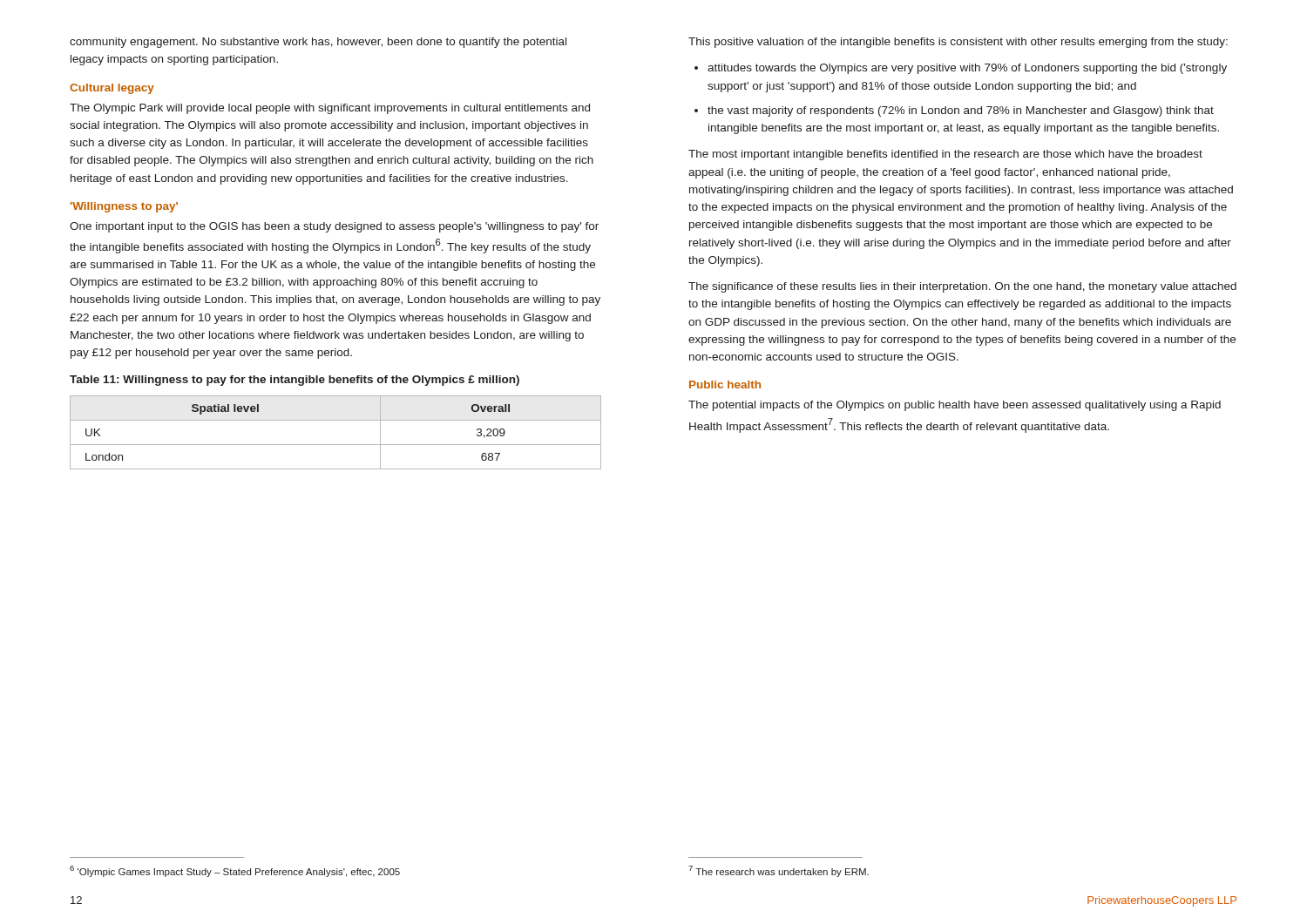This screenshot has width=1307, height=924.
Task: Select the block starting "attitudes towards the Olympics"
Action: point(967,77)
